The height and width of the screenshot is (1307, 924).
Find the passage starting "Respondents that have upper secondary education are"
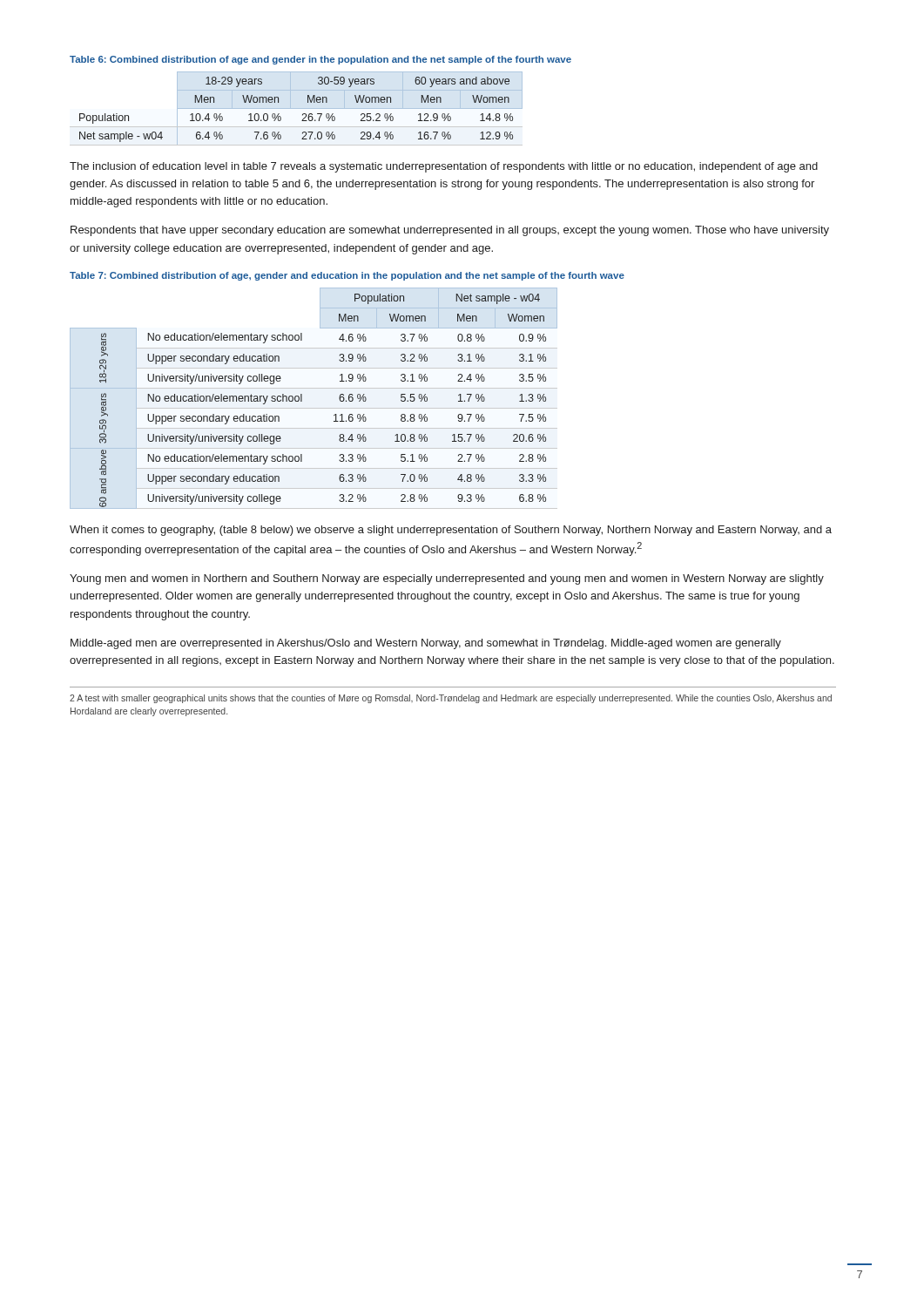pyautogui.click(x=449, y=239)
